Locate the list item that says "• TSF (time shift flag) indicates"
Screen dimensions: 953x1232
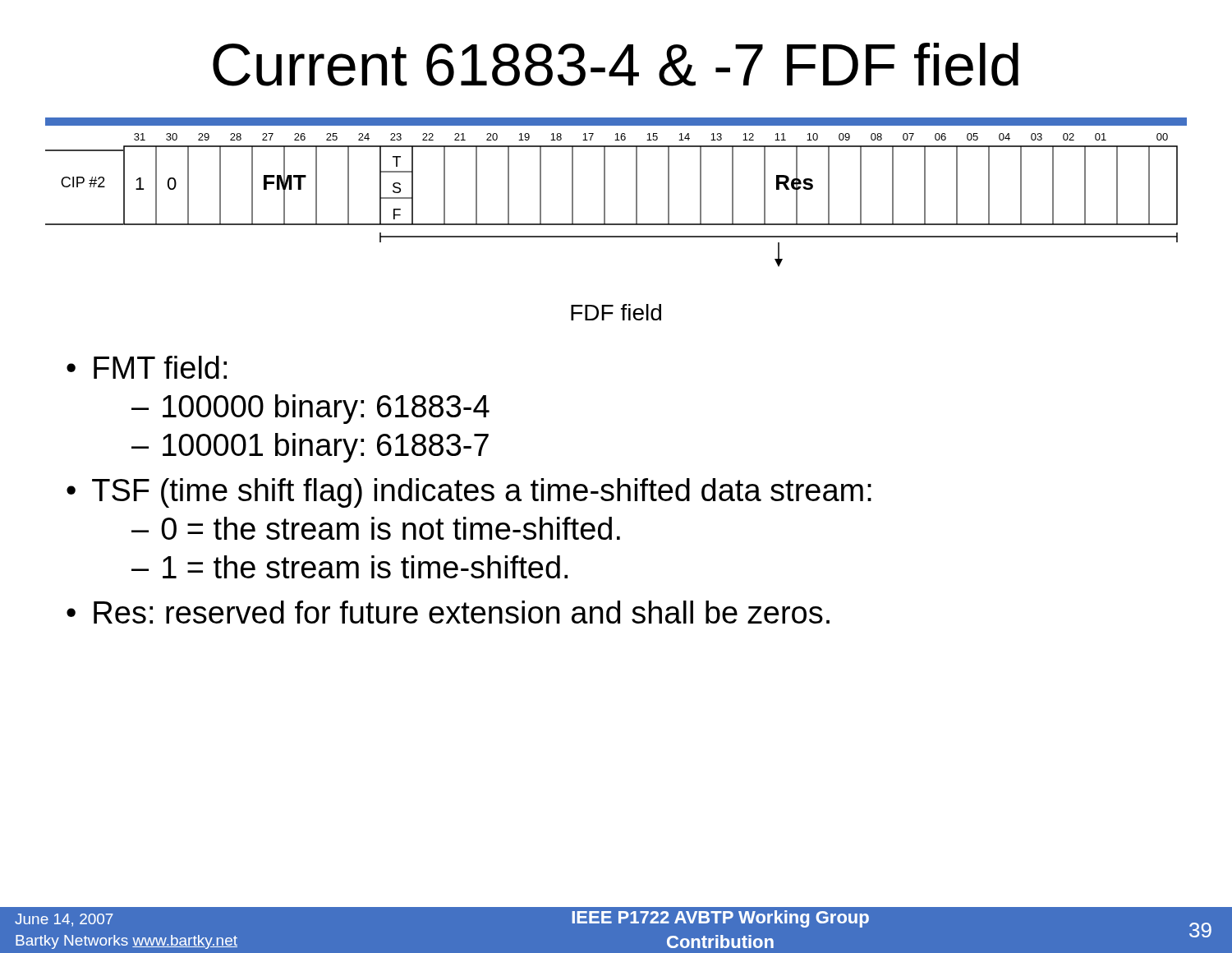point(470,491)
